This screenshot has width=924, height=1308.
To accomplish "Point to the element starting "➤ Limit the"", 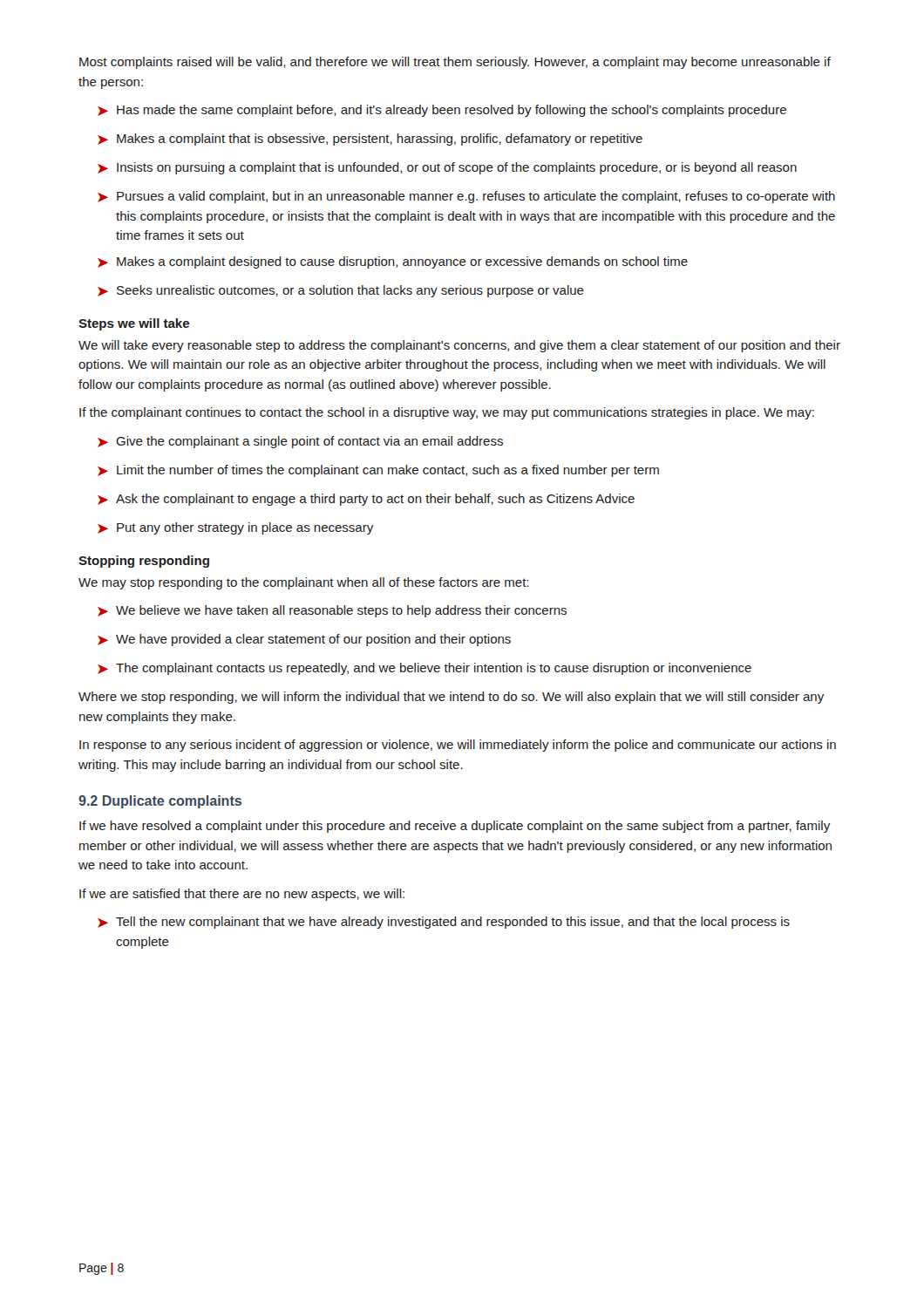I will click(x=471, y=471).
